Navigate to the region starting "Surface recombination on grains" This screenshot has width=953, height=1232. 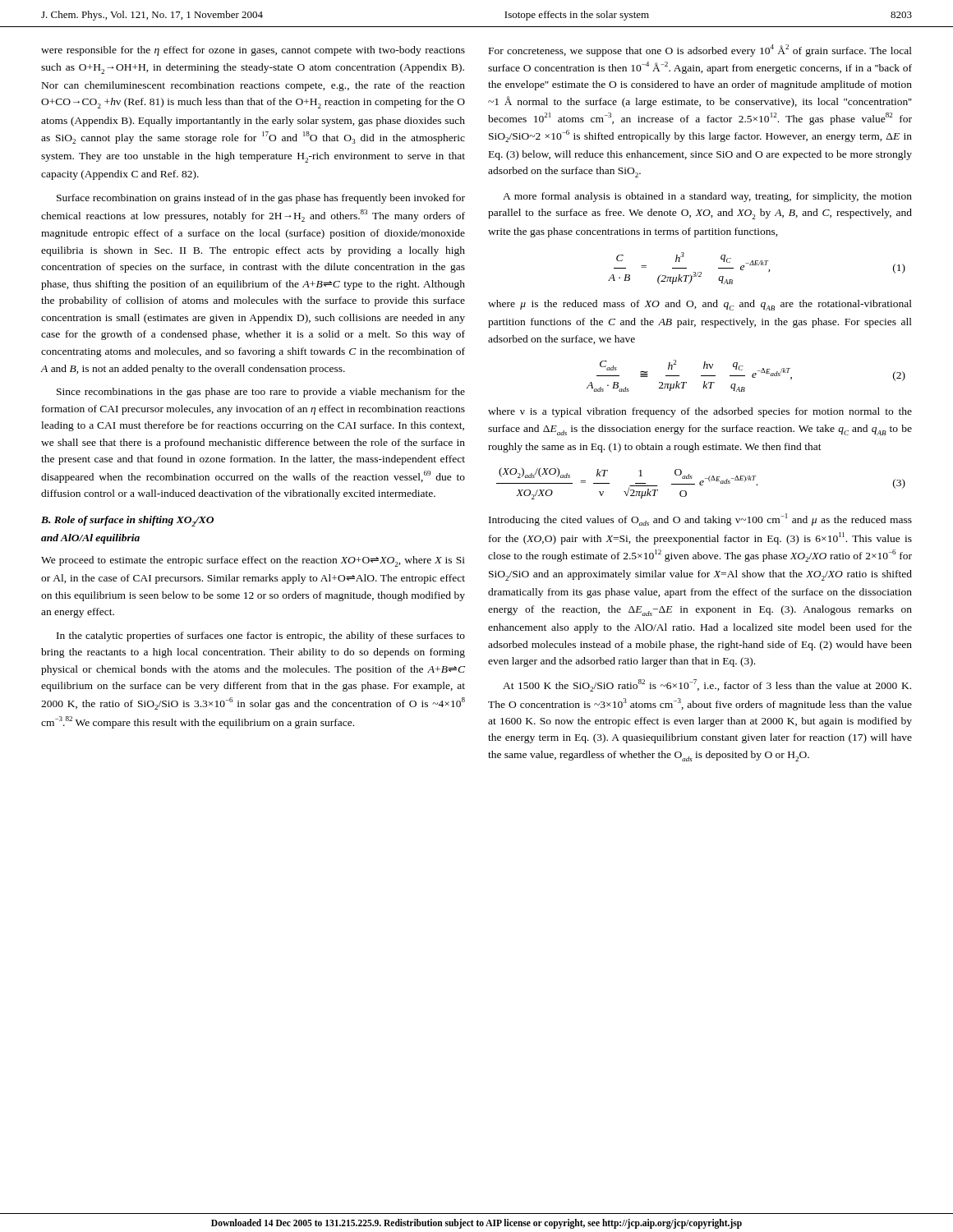253,283
